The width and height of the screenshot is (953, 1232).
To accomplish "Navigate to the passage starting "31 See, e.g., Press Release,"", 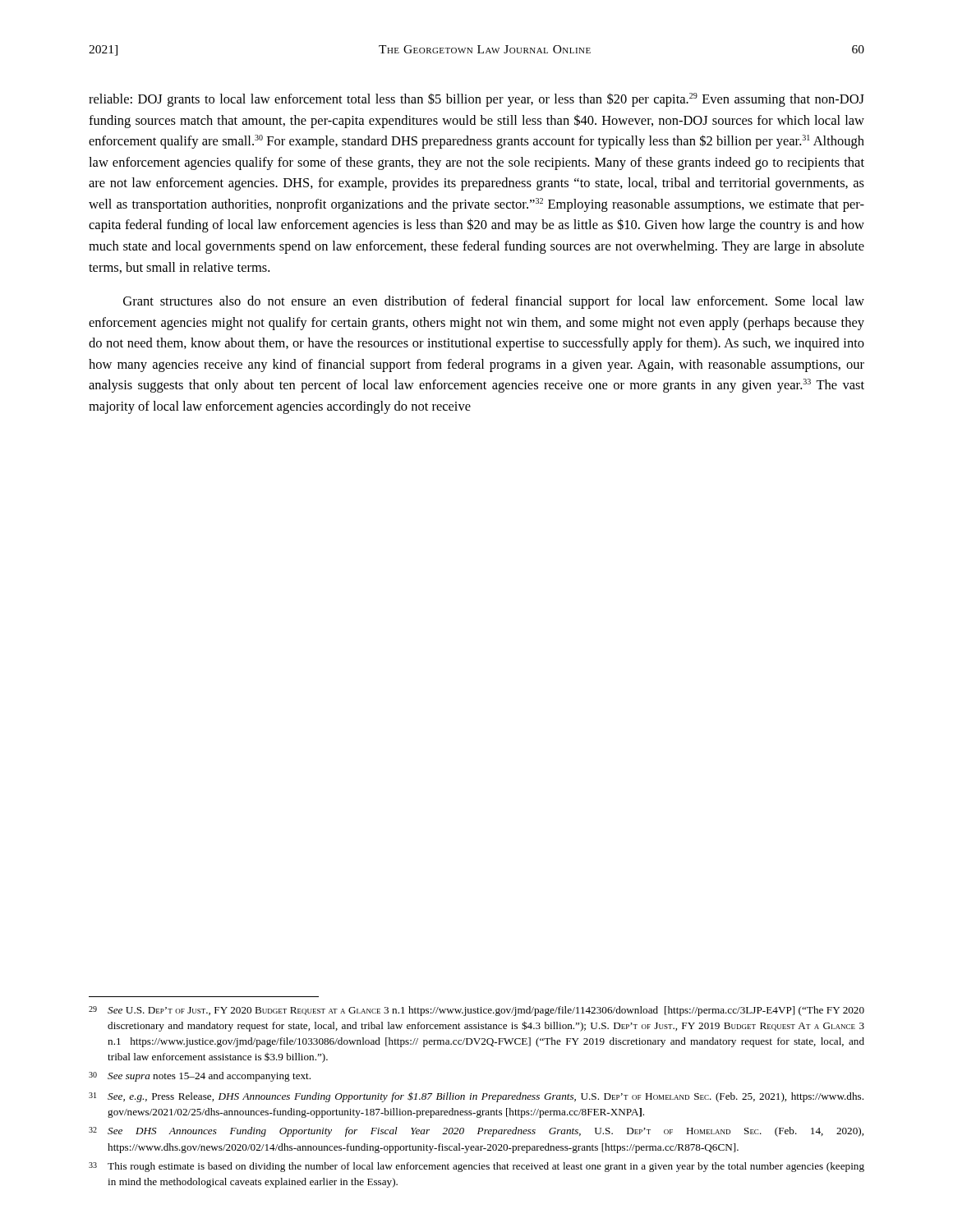I will [x=476, y=1104].
